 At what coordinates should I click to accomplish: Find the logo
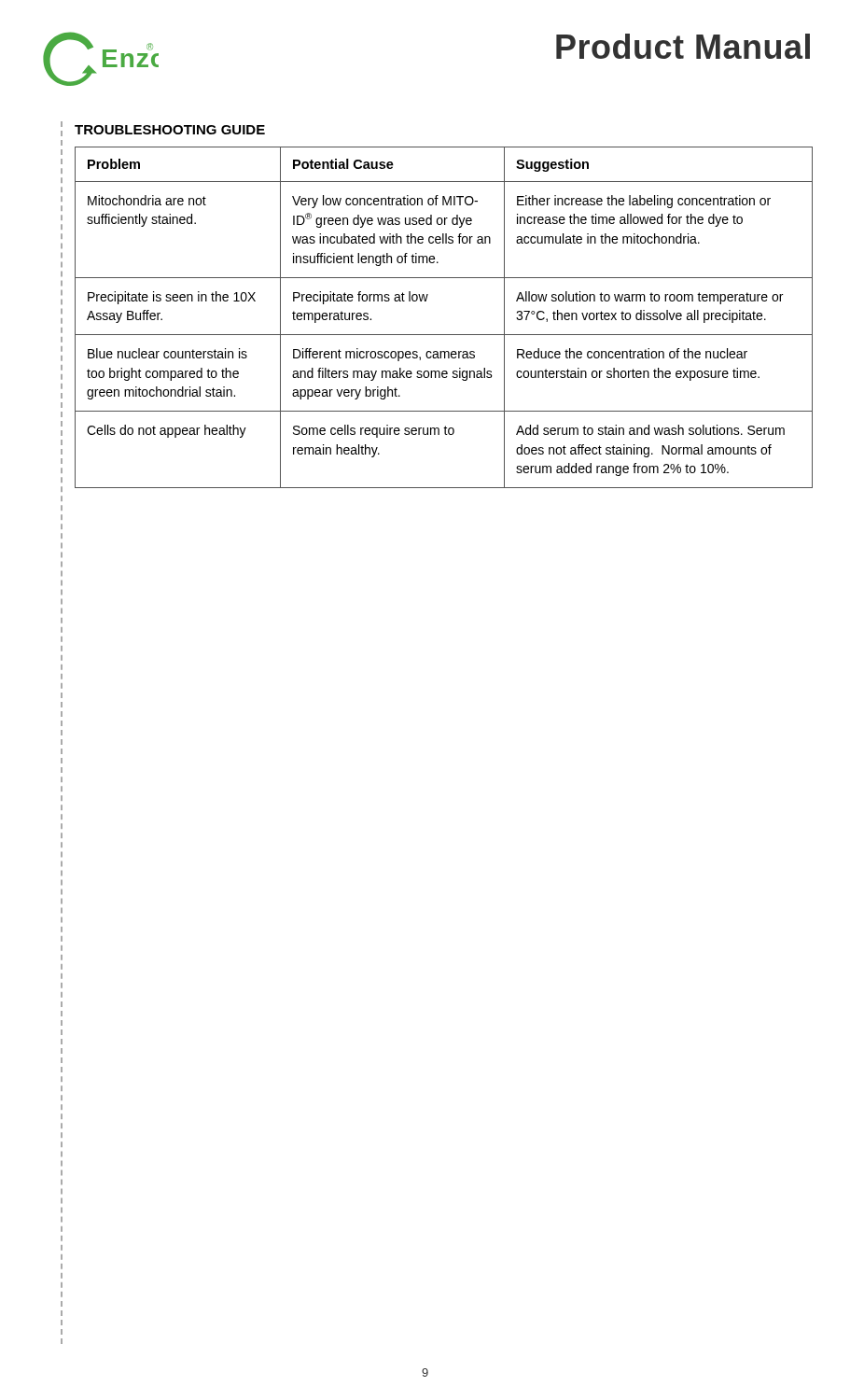tap(98, 61)
